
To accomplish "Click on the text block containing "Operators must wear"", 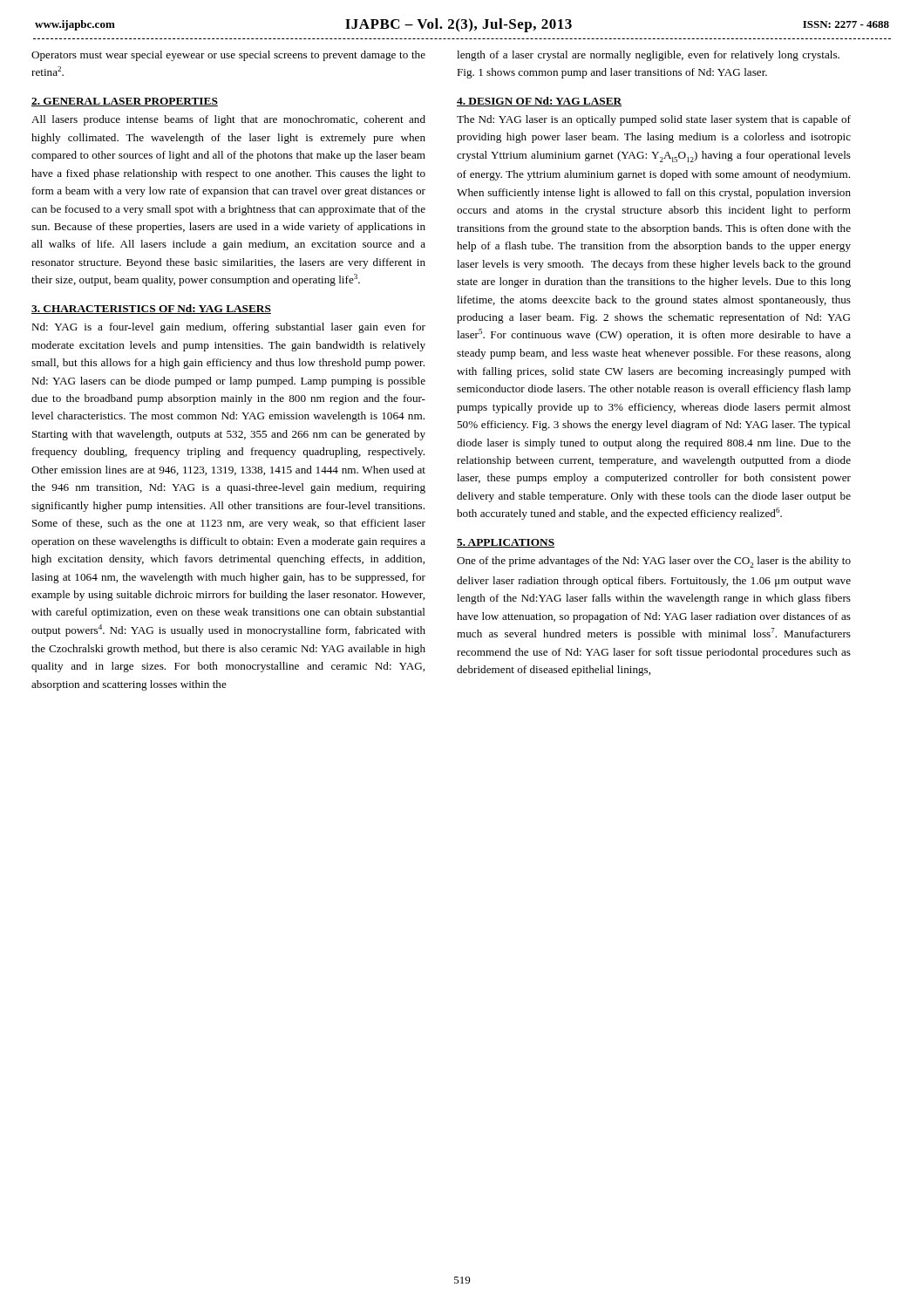I will (228, 64).
